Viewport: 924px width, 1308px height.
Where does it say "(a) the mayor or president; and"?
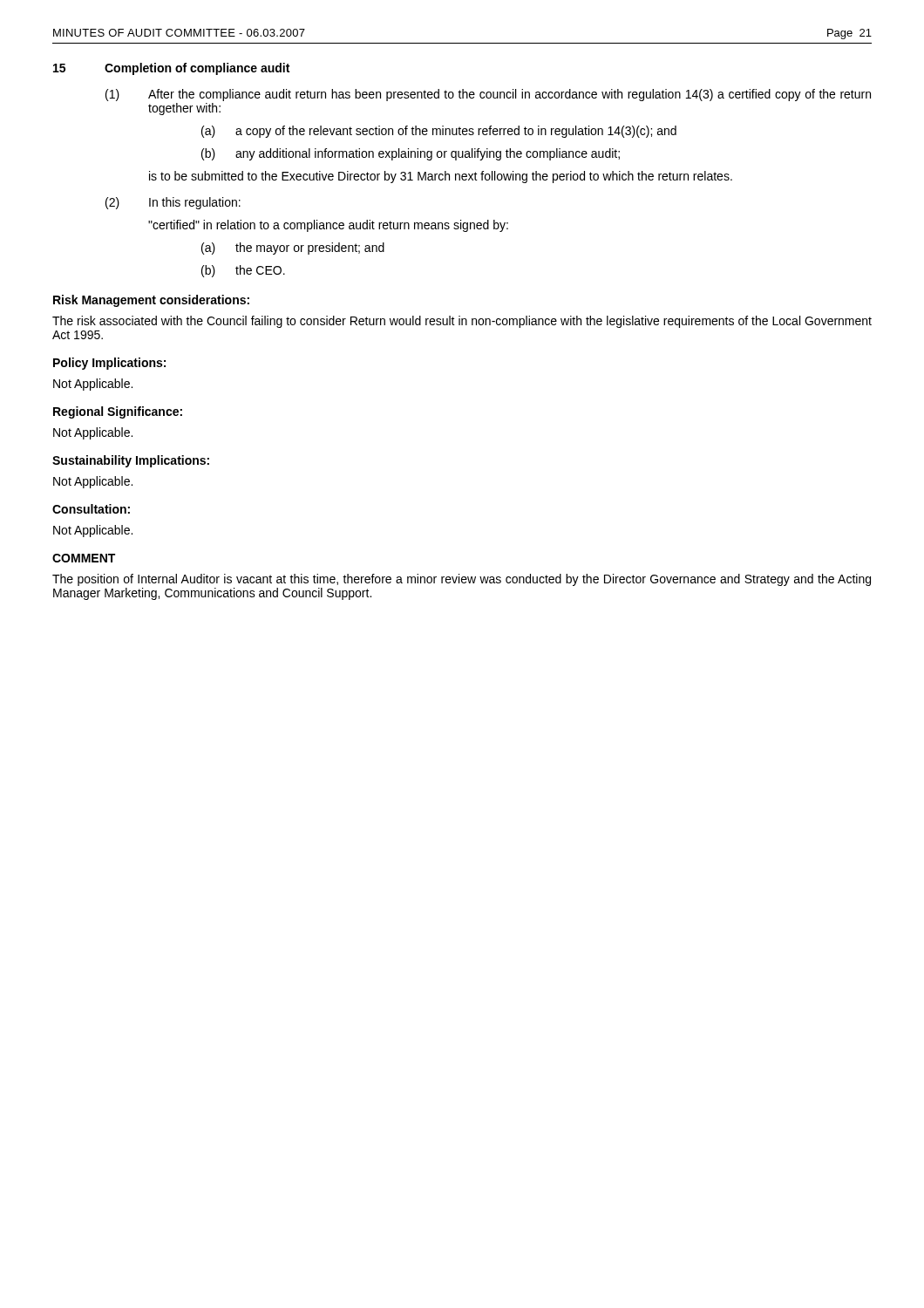293,249
